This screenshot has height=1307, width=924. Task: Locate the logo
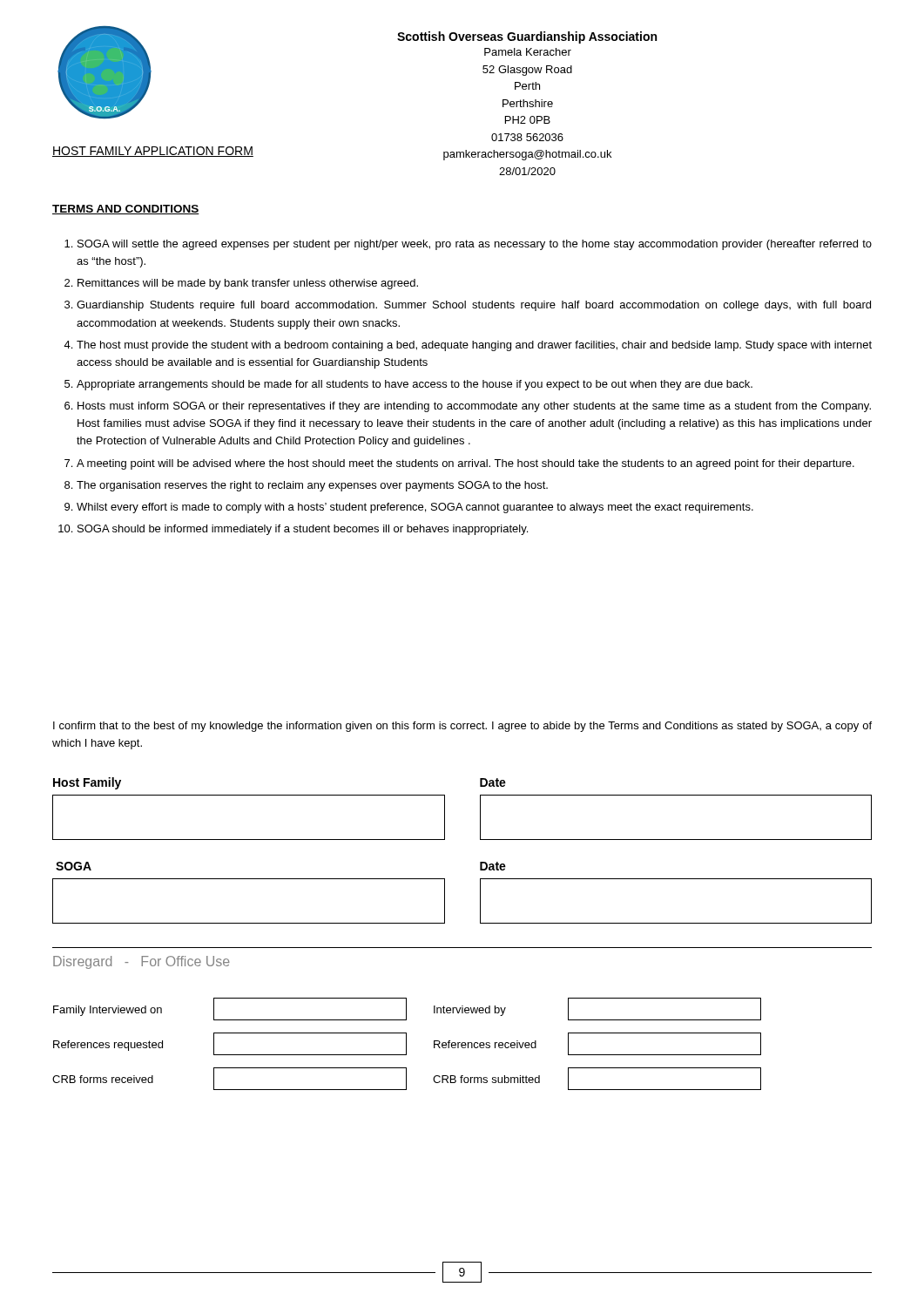click(x=105, y=74)
